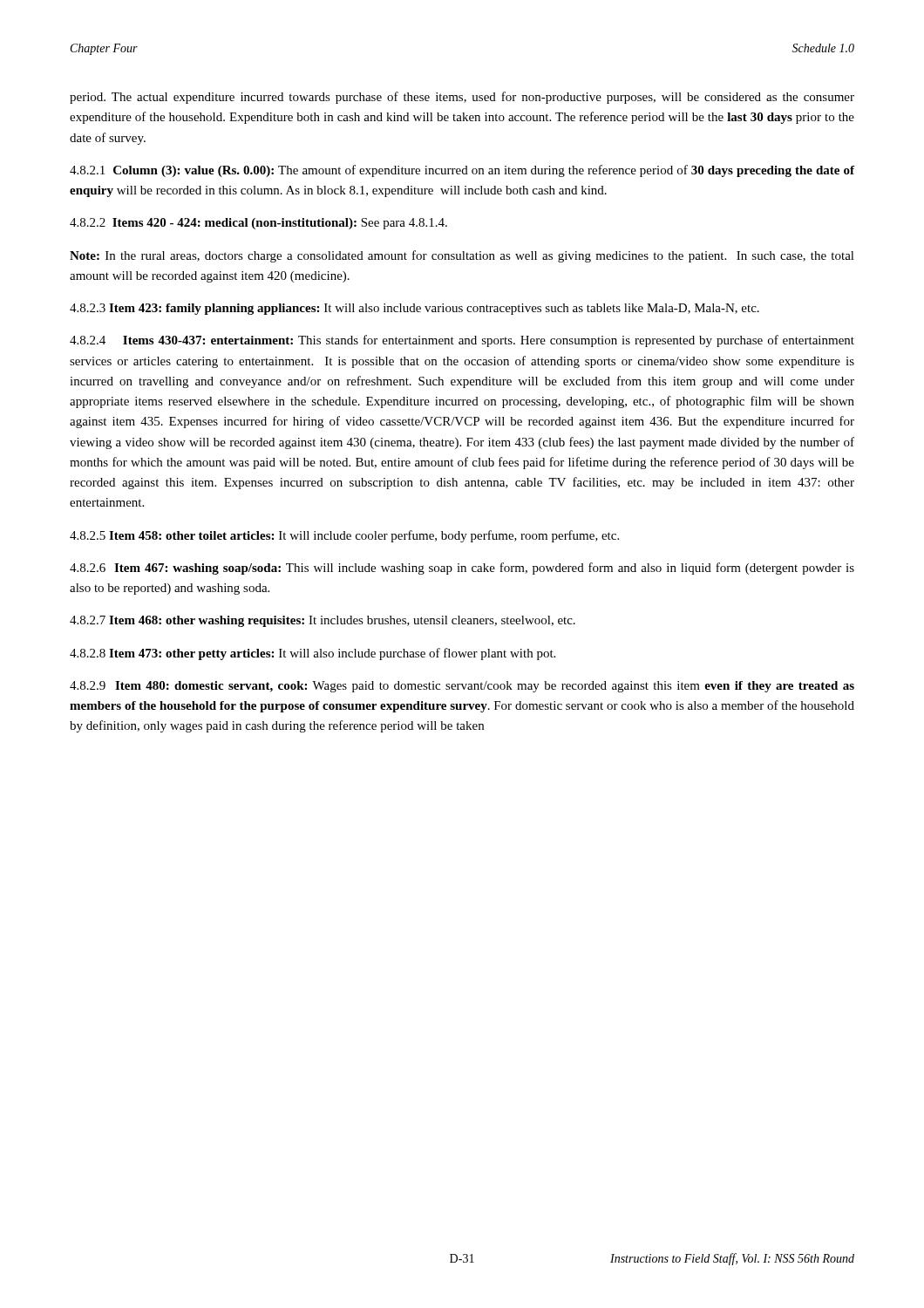The image size is (924, 1308).
Task: Locate the element starting "8.2.2 Items 420 - 424:"
Action: pos(259,223)
